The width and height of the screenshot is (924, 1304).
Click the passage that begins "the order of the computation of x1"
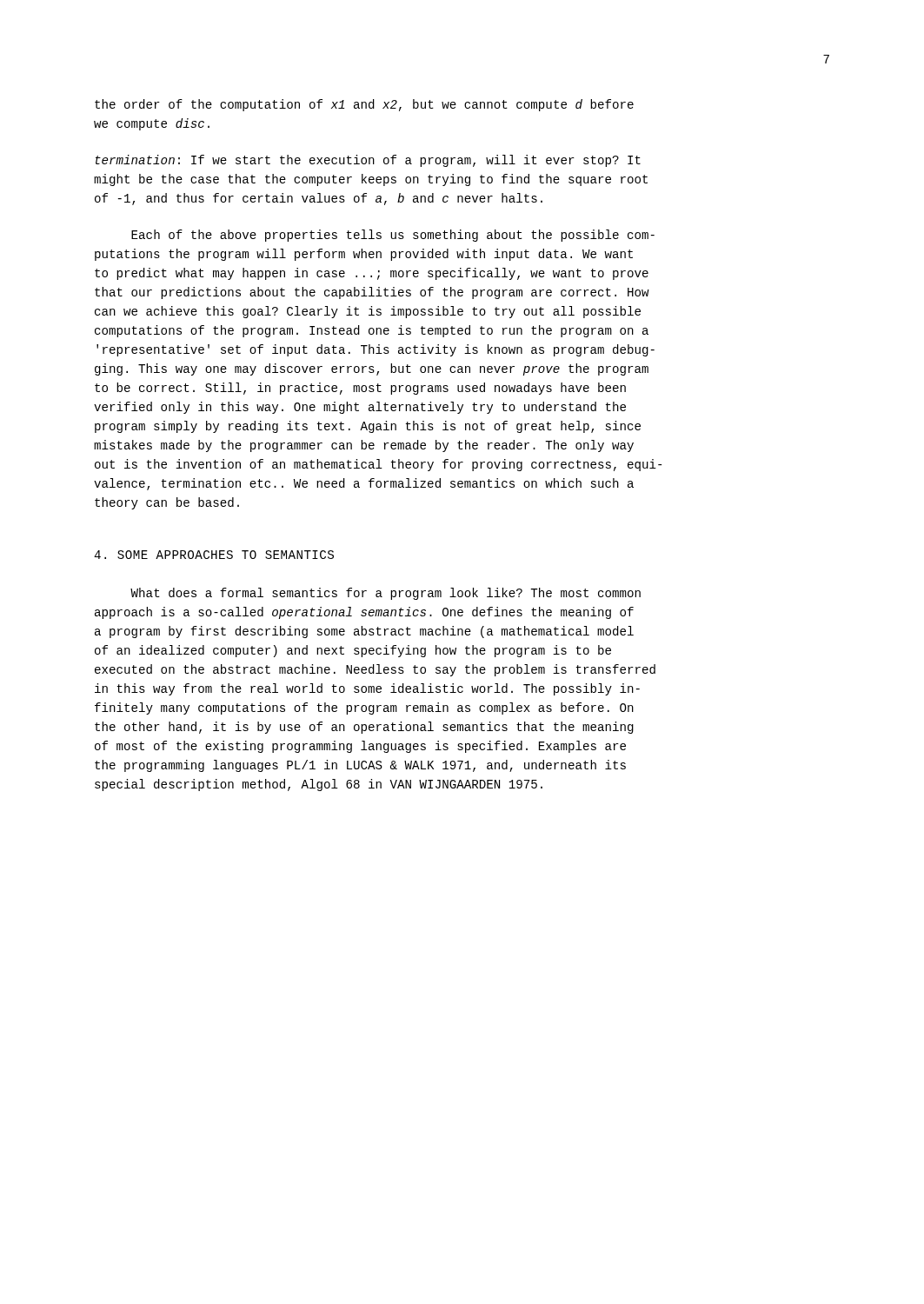pyautogui.click(x=462, y=115)
